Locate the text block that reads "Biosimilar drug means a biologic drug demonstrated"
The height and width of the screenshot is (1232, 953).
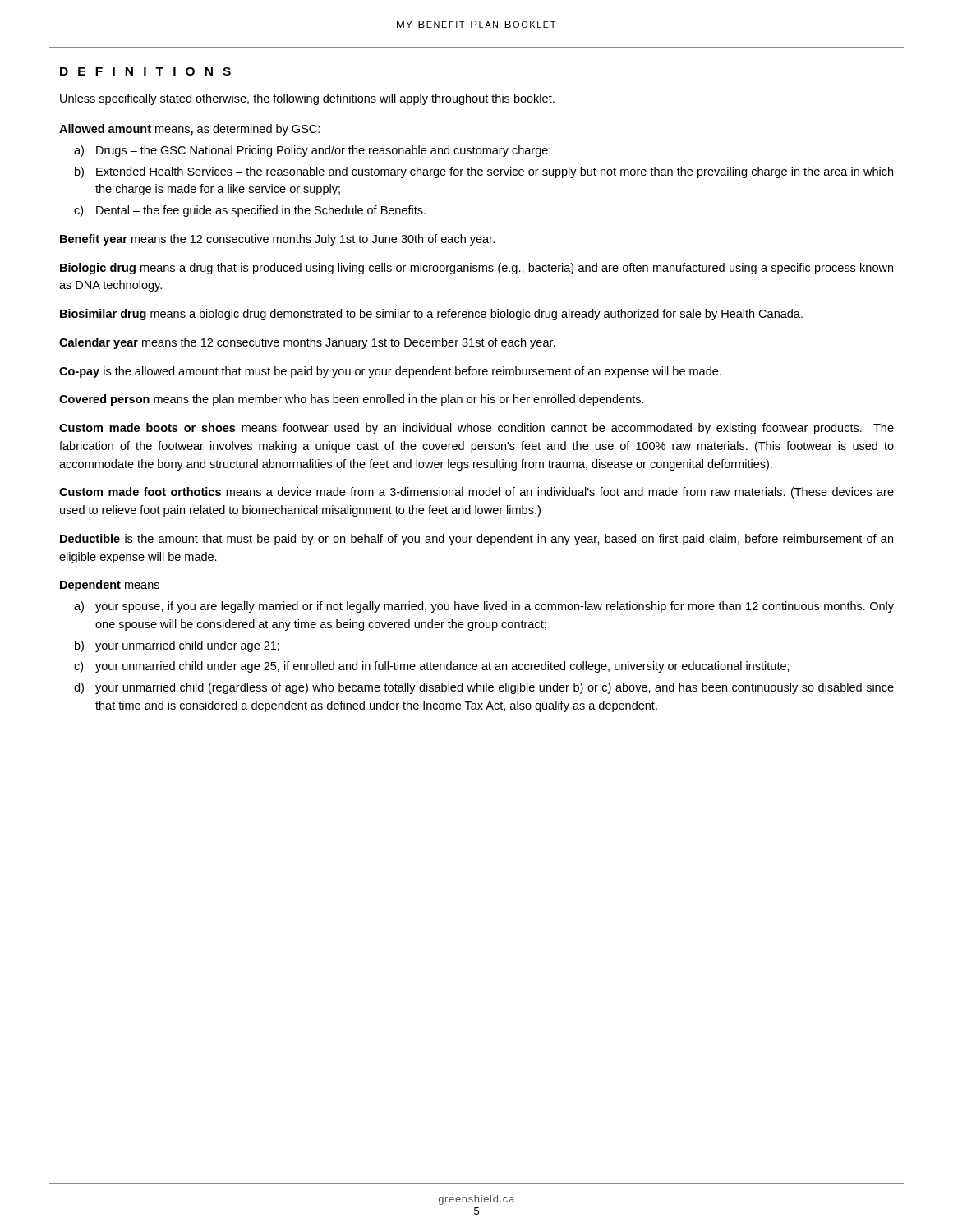click(x=476, y=314)
